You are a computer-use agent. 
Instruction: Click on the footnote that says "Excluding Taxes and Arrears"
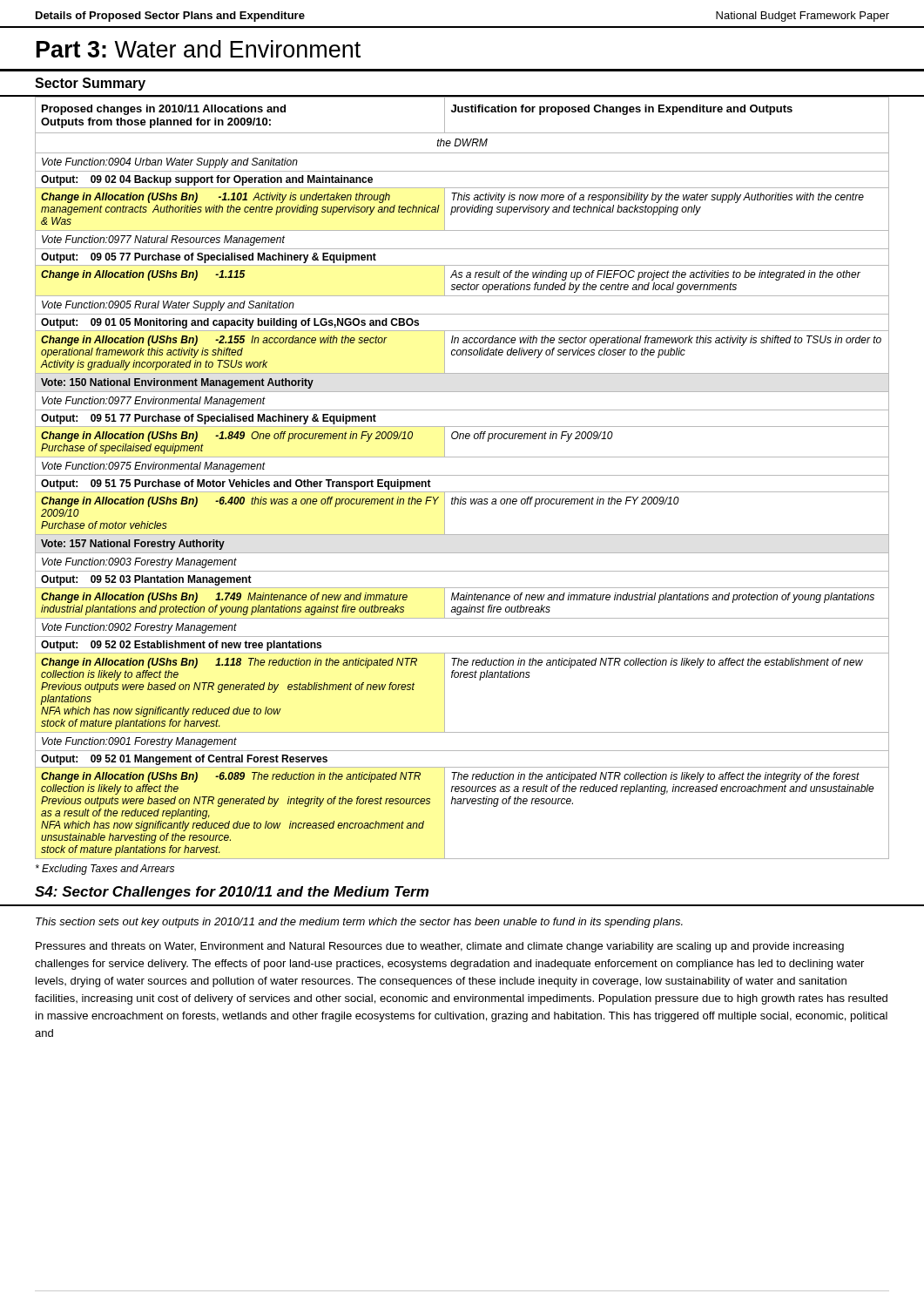click(105, 869)
